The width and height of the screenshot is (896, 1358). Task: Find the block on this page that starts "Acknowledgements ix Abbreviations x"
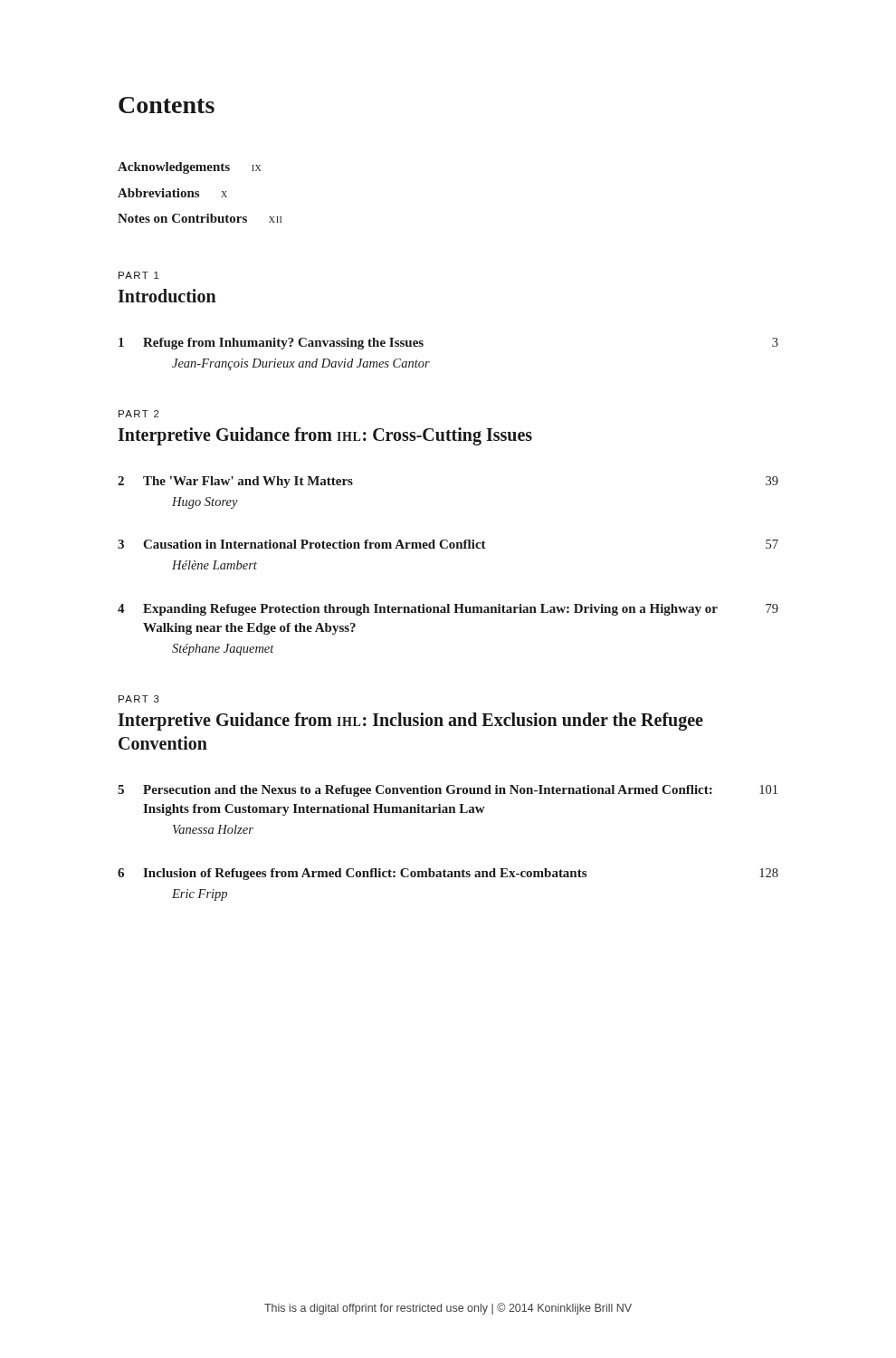click(x=189, y=168)
